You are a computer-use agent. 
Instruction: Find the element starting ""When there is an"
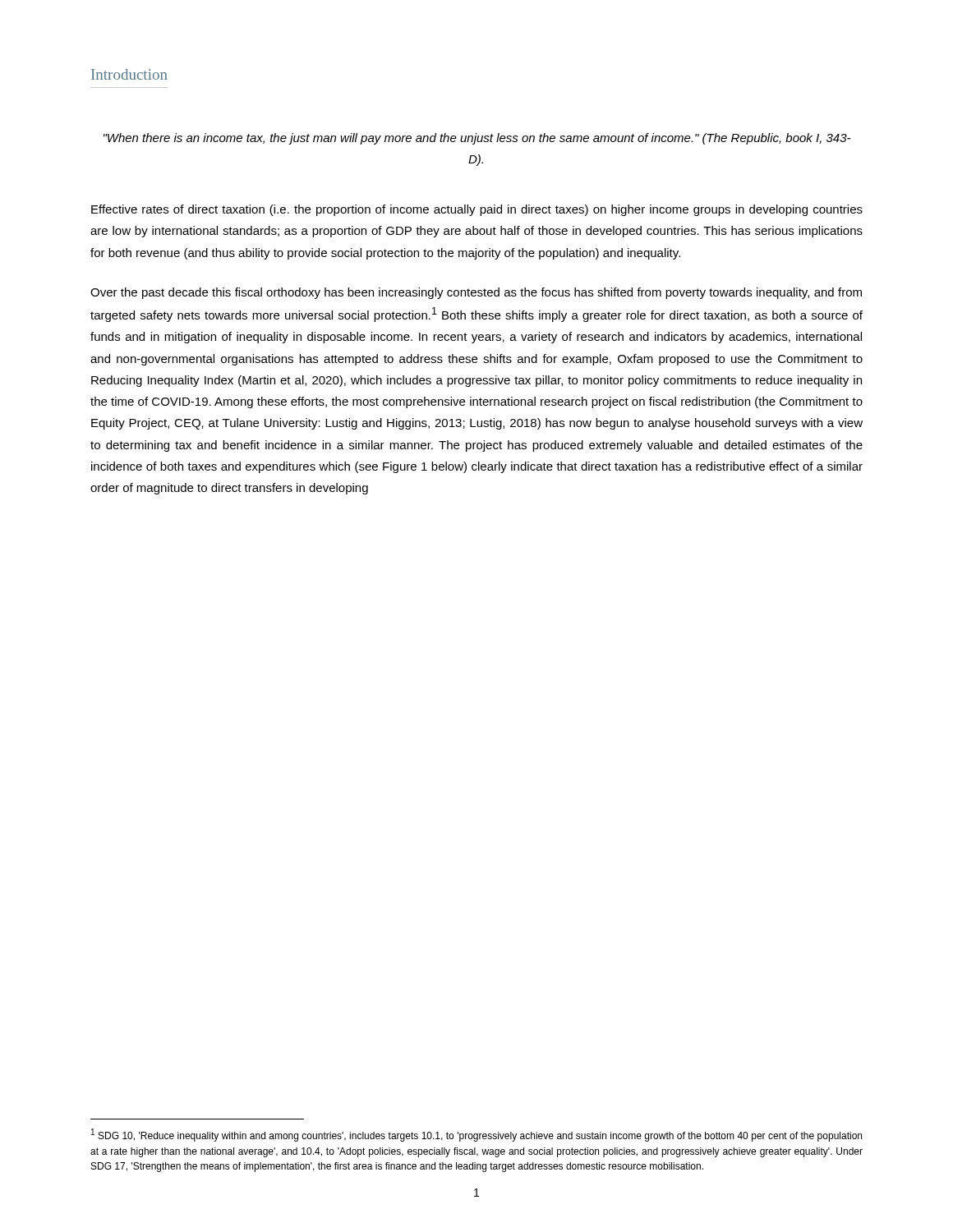pyautogui.click(x=476, y=148)
